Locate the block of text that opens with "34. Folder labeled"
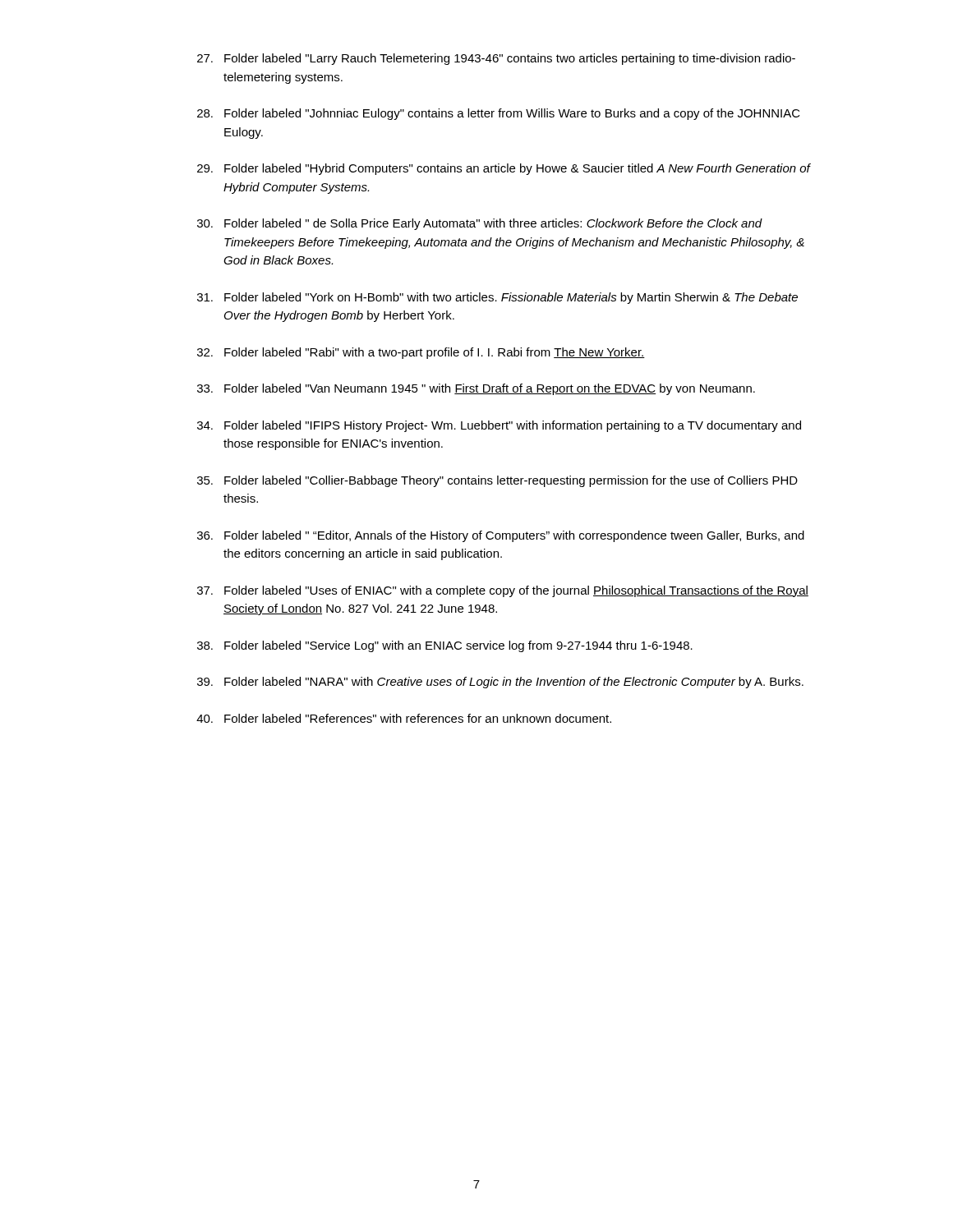Image resolution: width=953 pixels, height=1232 pixels. pos(493,435)
